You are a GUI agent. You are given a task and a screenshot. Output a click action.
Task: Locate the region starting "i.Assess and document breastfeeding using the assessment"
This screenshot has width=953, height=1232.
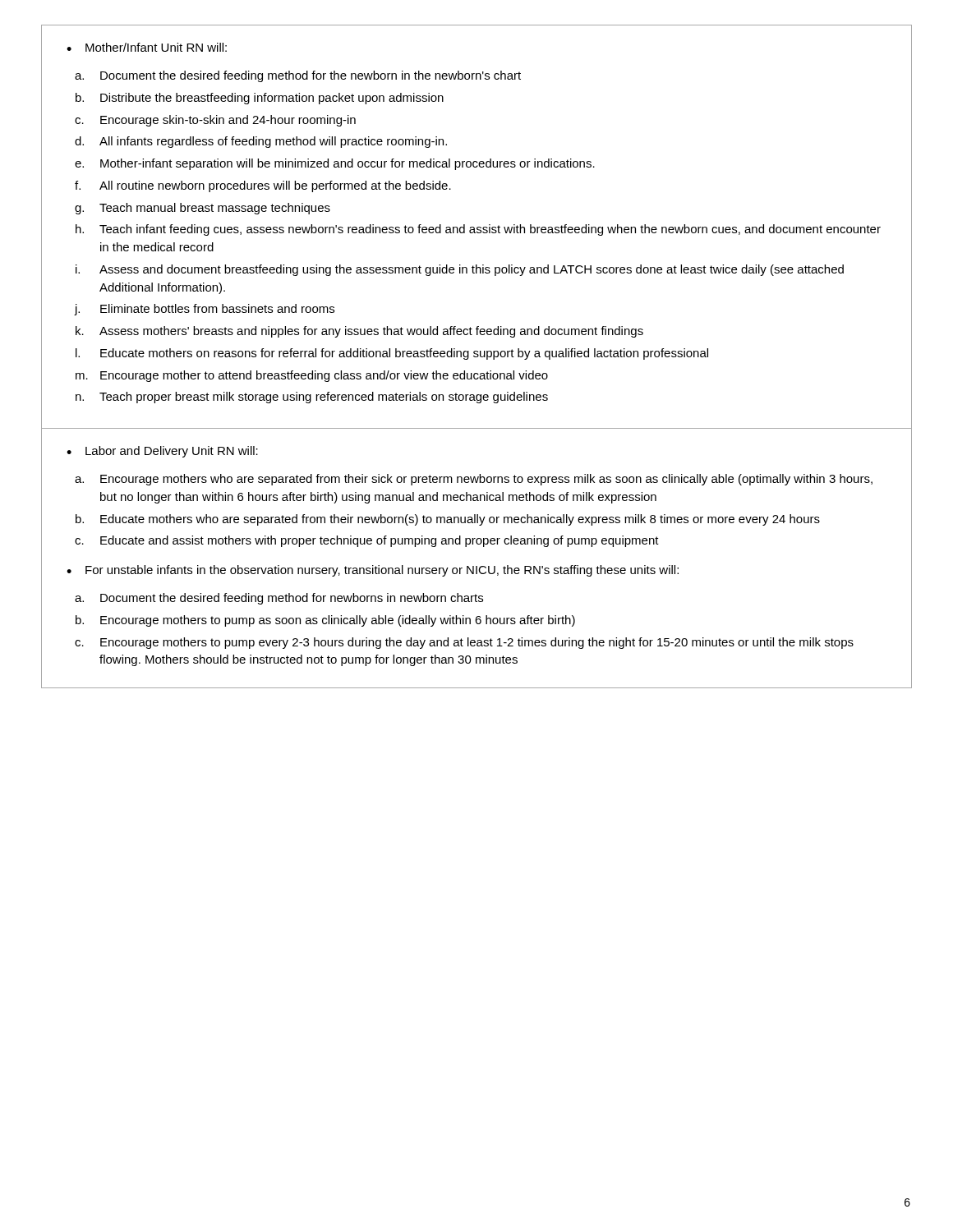coord(481,278)
